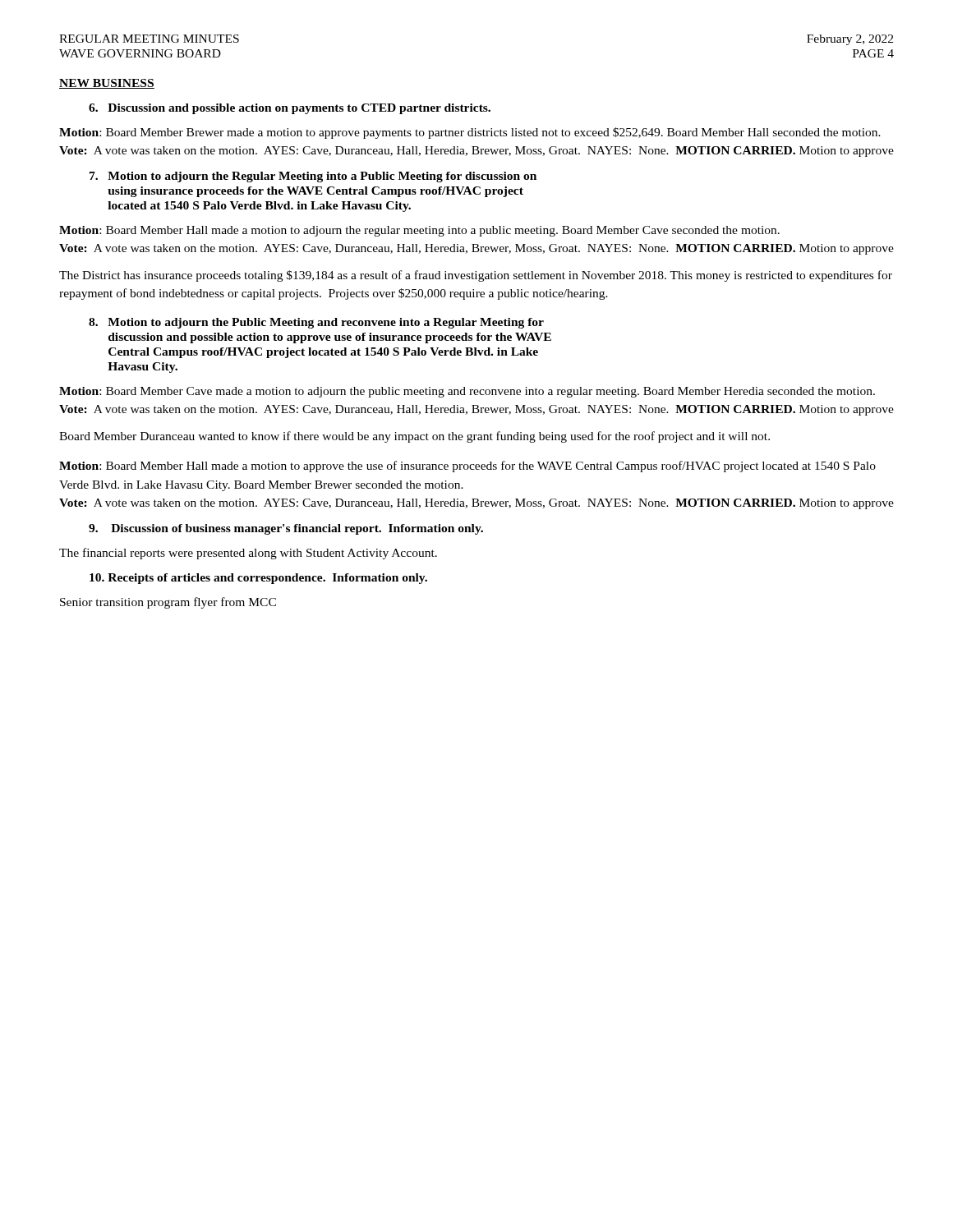
Task: Locate the block of text that opens with "6. Discussion and possible action on"
Action: (290, 107)
